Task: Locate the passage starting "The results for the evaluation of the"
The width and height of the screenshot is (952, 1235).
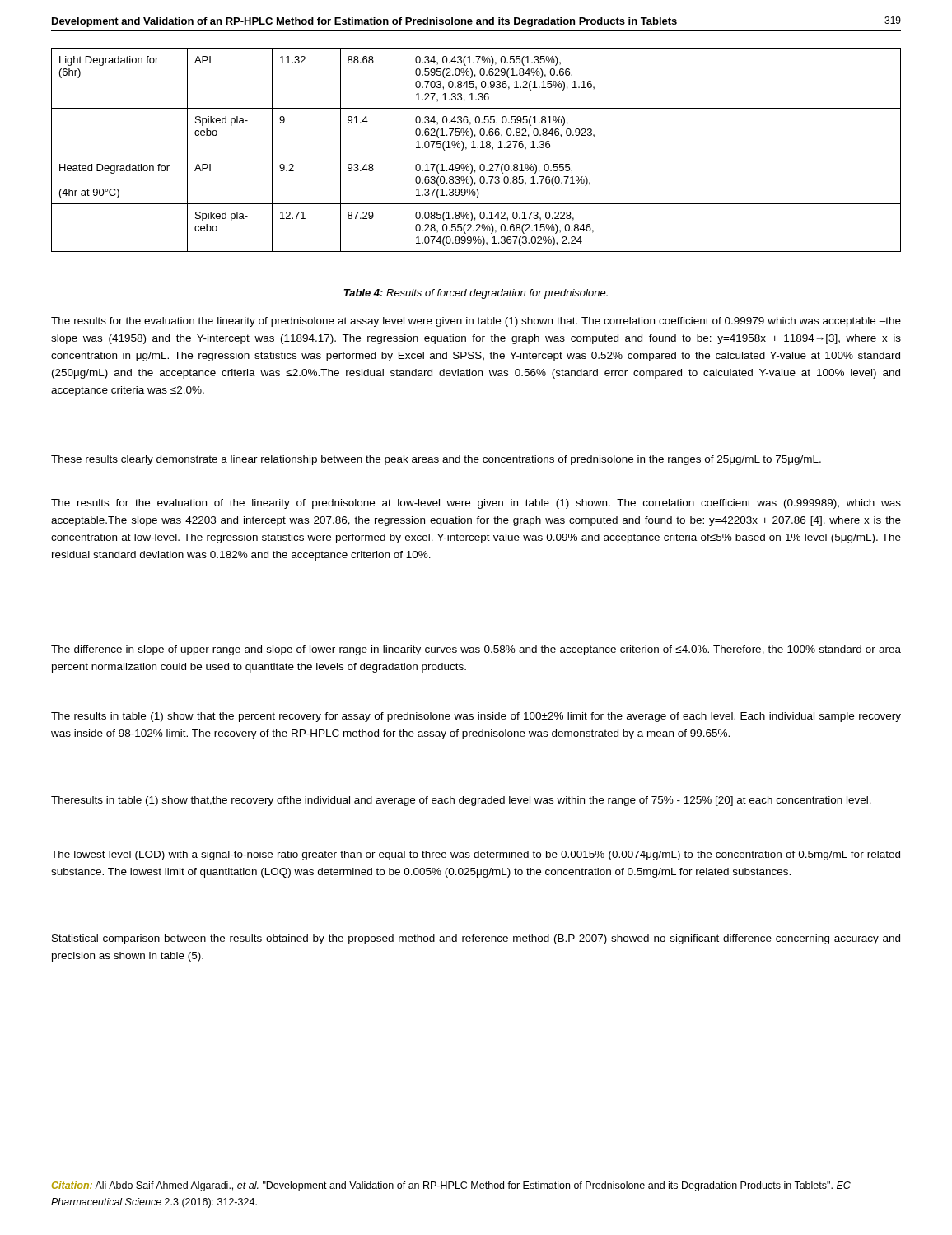Action: tap(476, 528)
